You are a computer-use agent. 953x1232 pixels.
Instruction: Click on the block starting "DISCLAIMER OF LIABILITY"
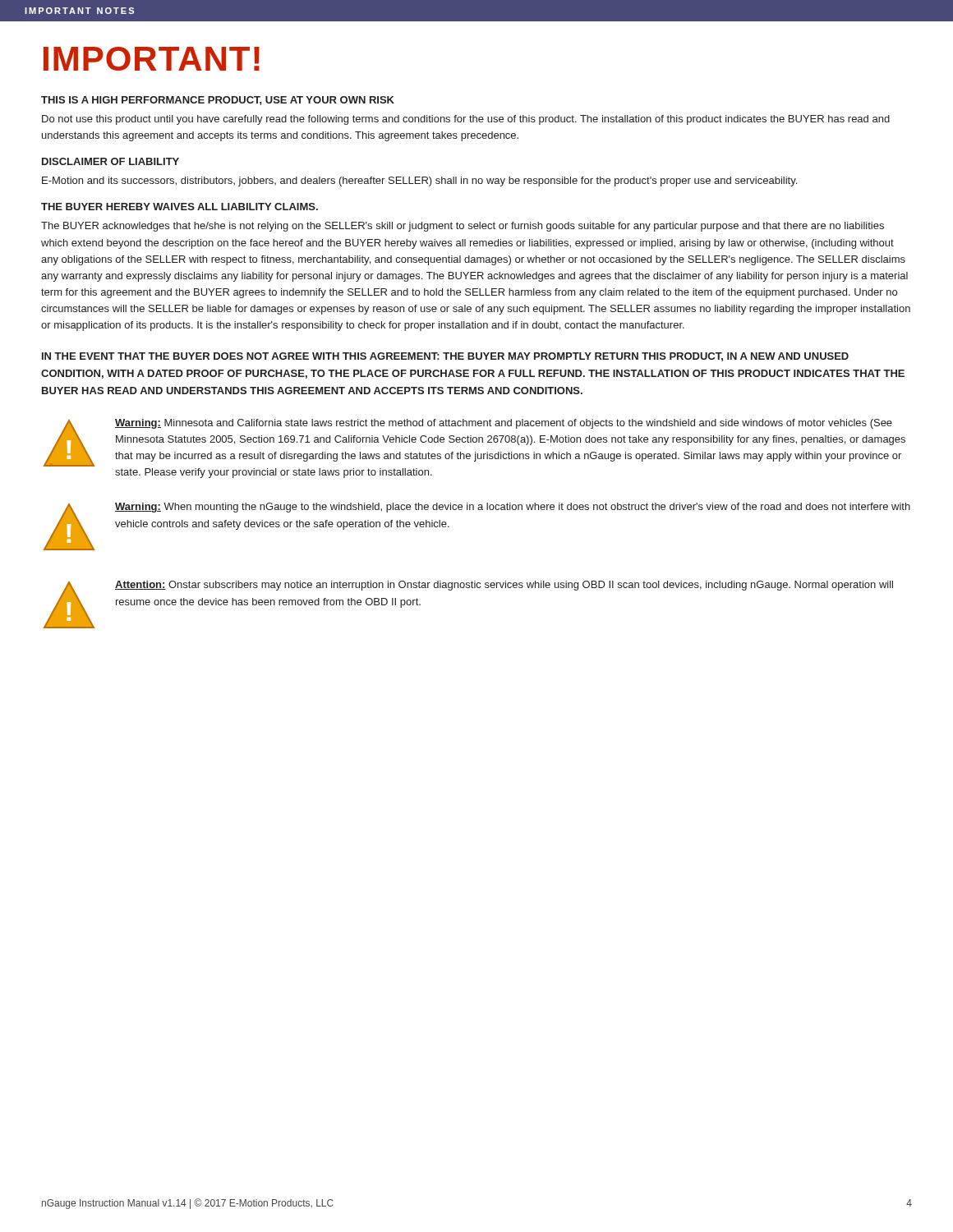[110, 162]
